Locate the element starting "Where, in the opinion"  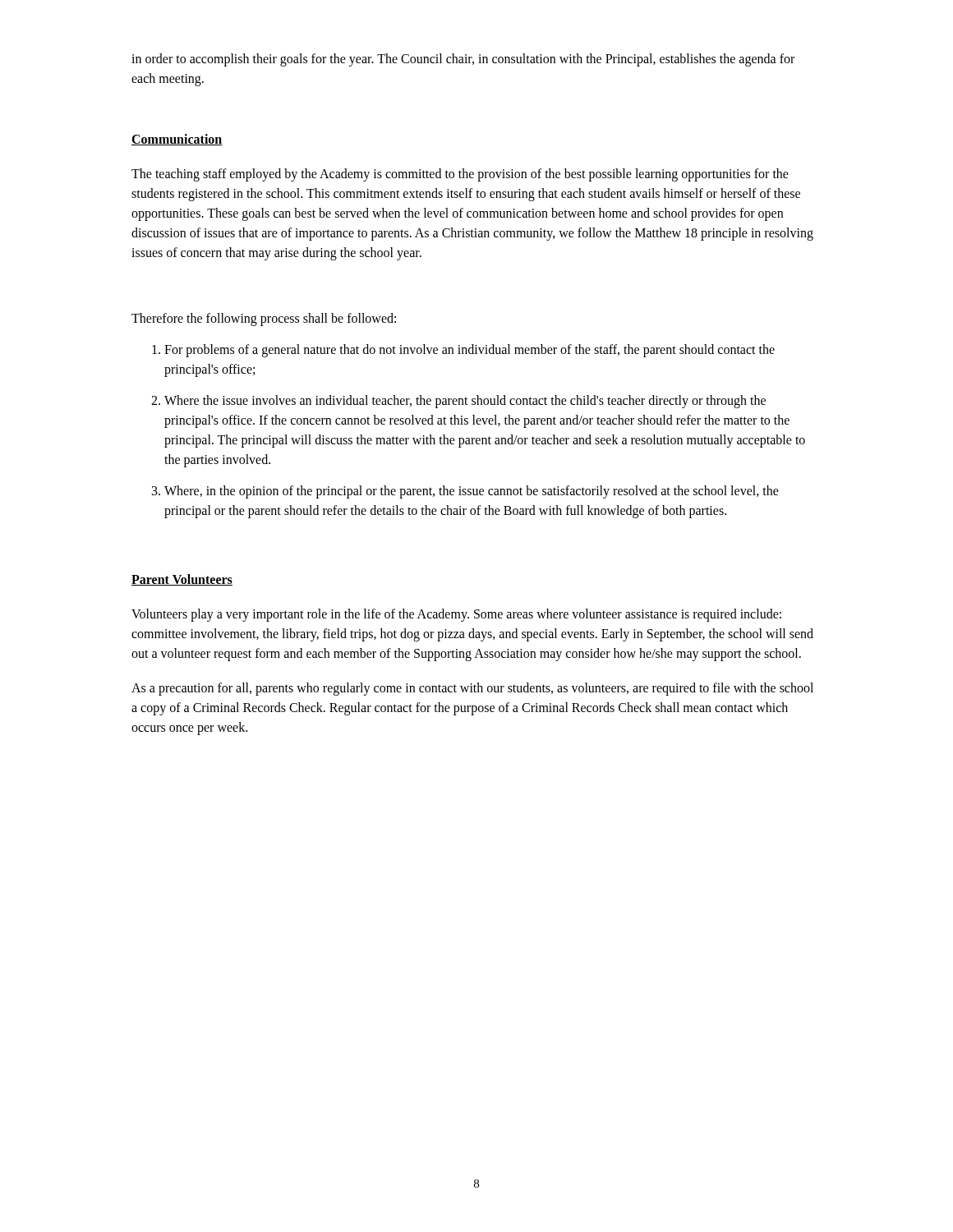[471, 501]
